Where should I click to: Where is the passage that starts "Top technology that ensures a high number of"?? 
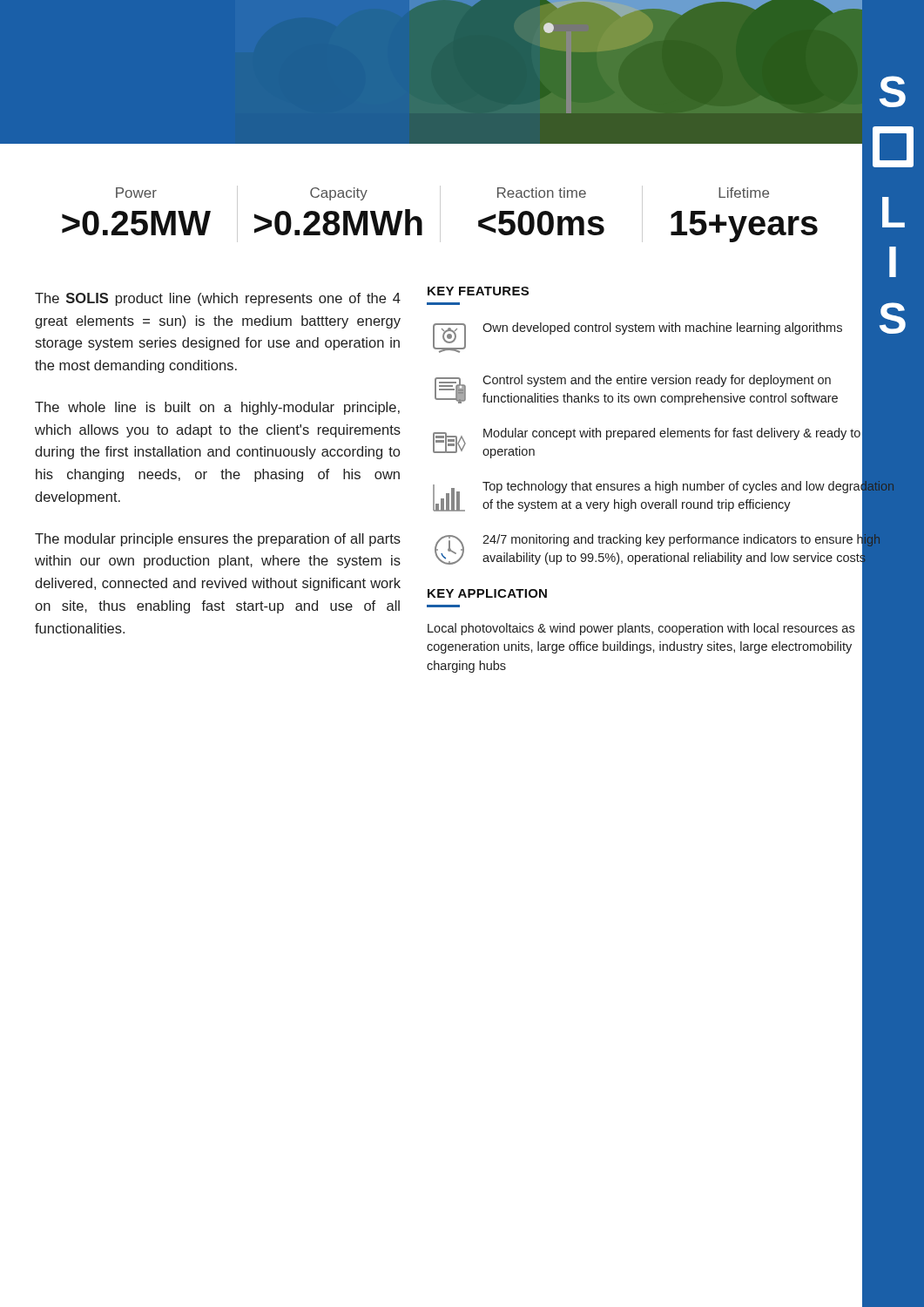(x=664, y=496)
